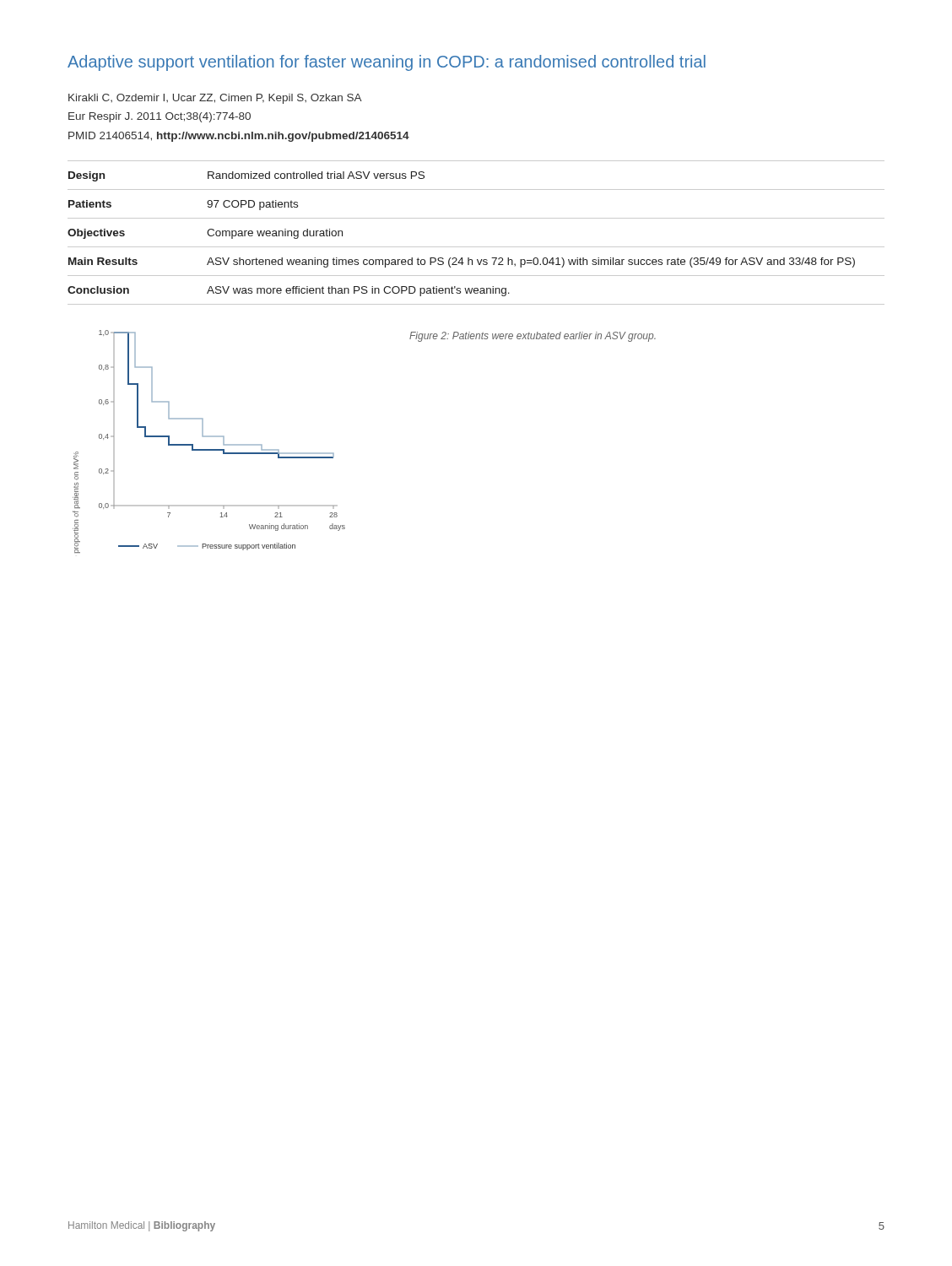Image resolution: width=952 pixels, height=1266 pixels.
Task: Select the text block starting "Kirakli C, Ozdemir I, Ucar"
Action: [238, 116]
